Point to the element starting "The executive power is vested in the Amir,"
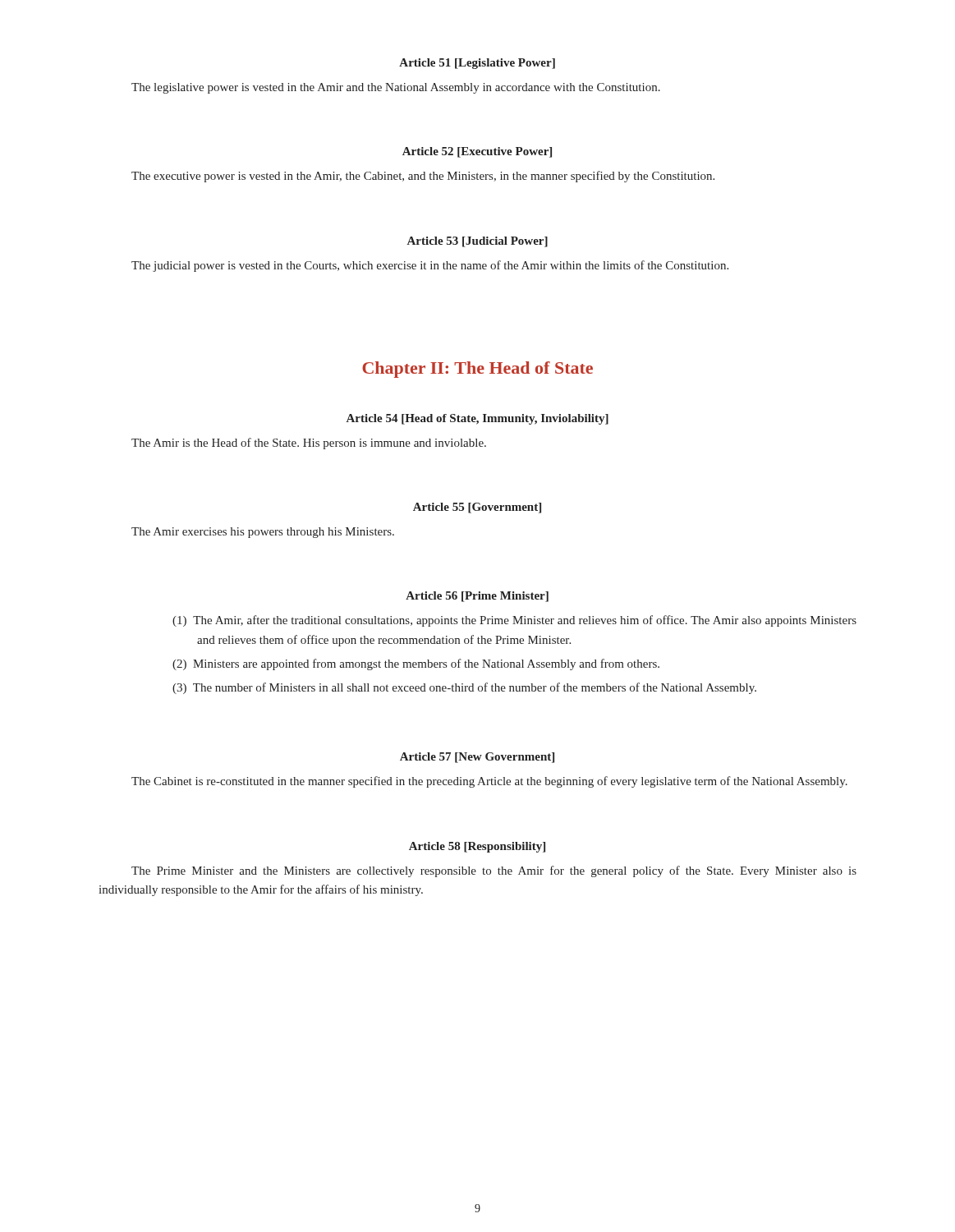The height and width of the screenshot is (1232, 955). pyautogui.click(x=423, y=176)
